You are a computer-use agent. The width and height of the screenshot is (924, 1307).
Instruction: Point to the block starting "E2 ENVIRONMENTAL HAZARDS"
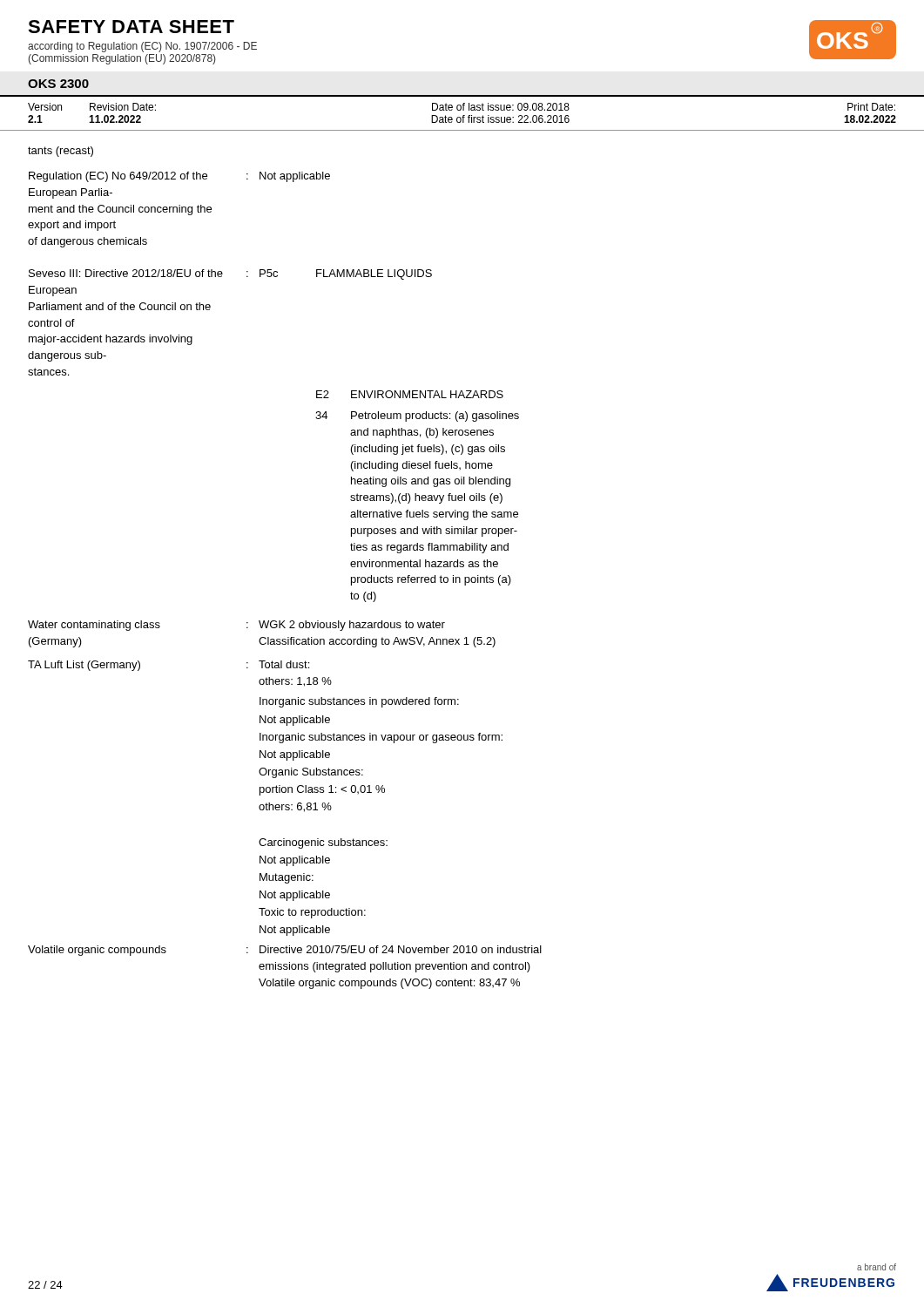(x=462, y=394)
